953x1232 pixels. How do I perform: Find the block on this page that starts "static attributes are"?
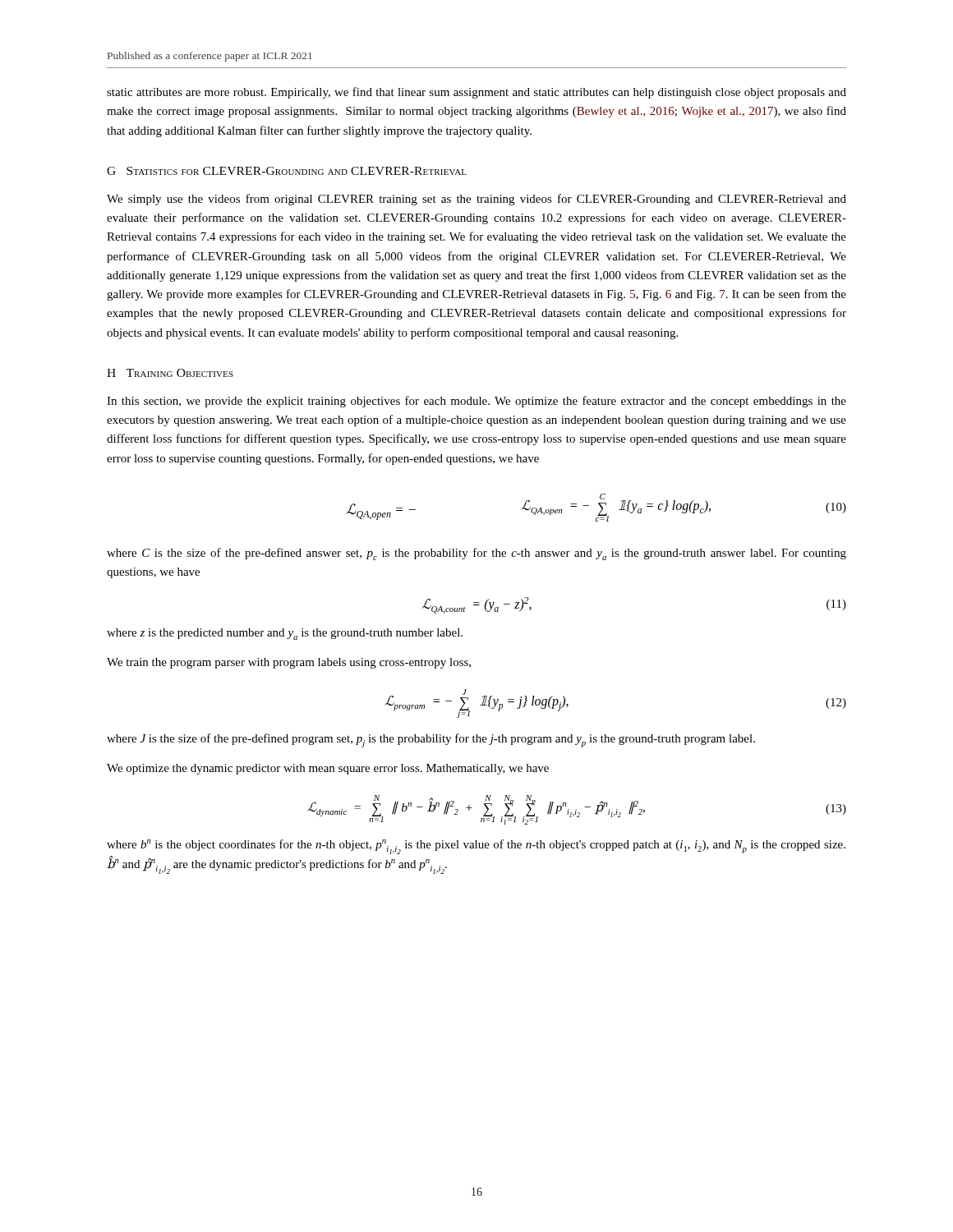[x=476, y=111]
